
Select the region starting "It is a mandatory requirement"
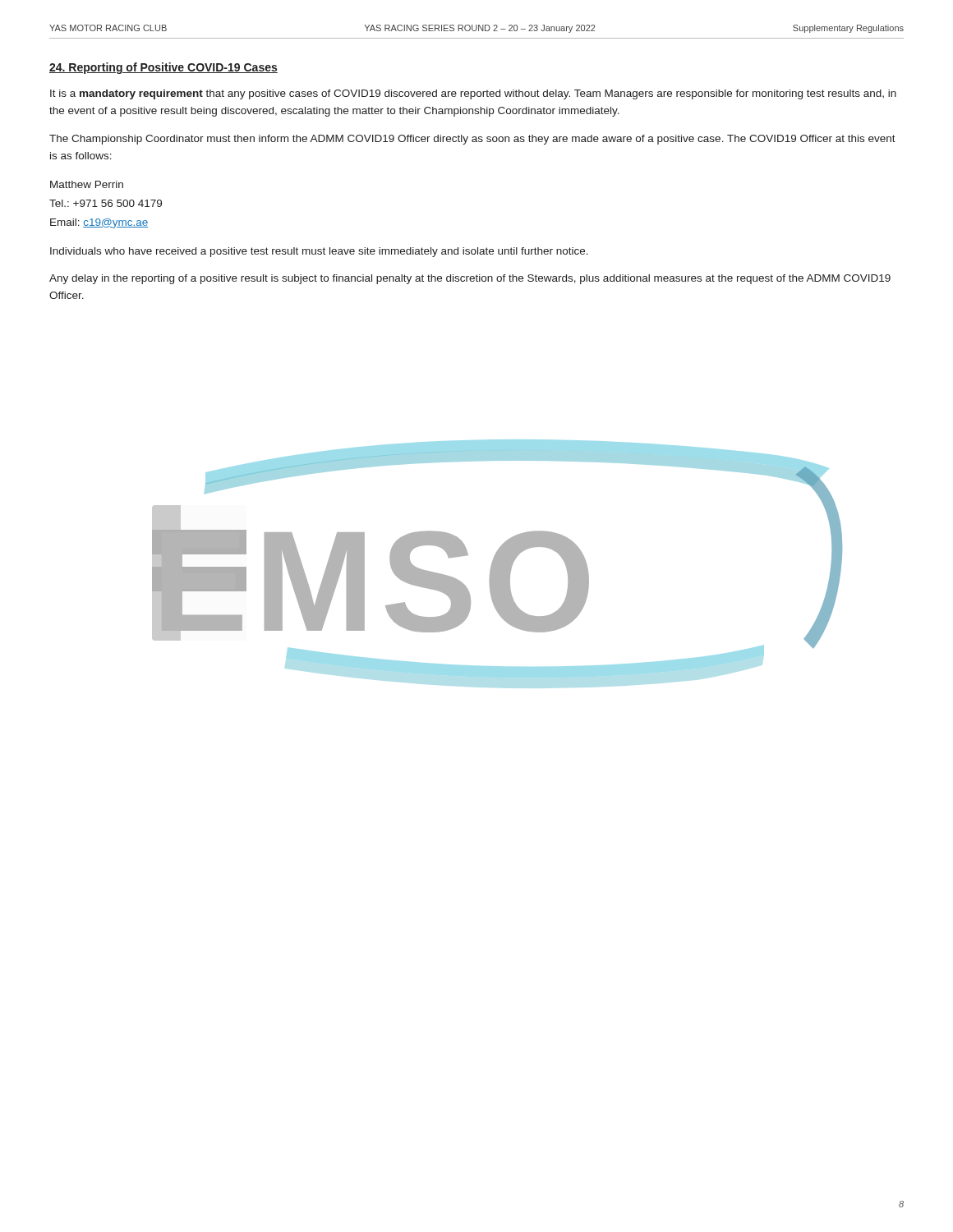click(x=473, y=102)
